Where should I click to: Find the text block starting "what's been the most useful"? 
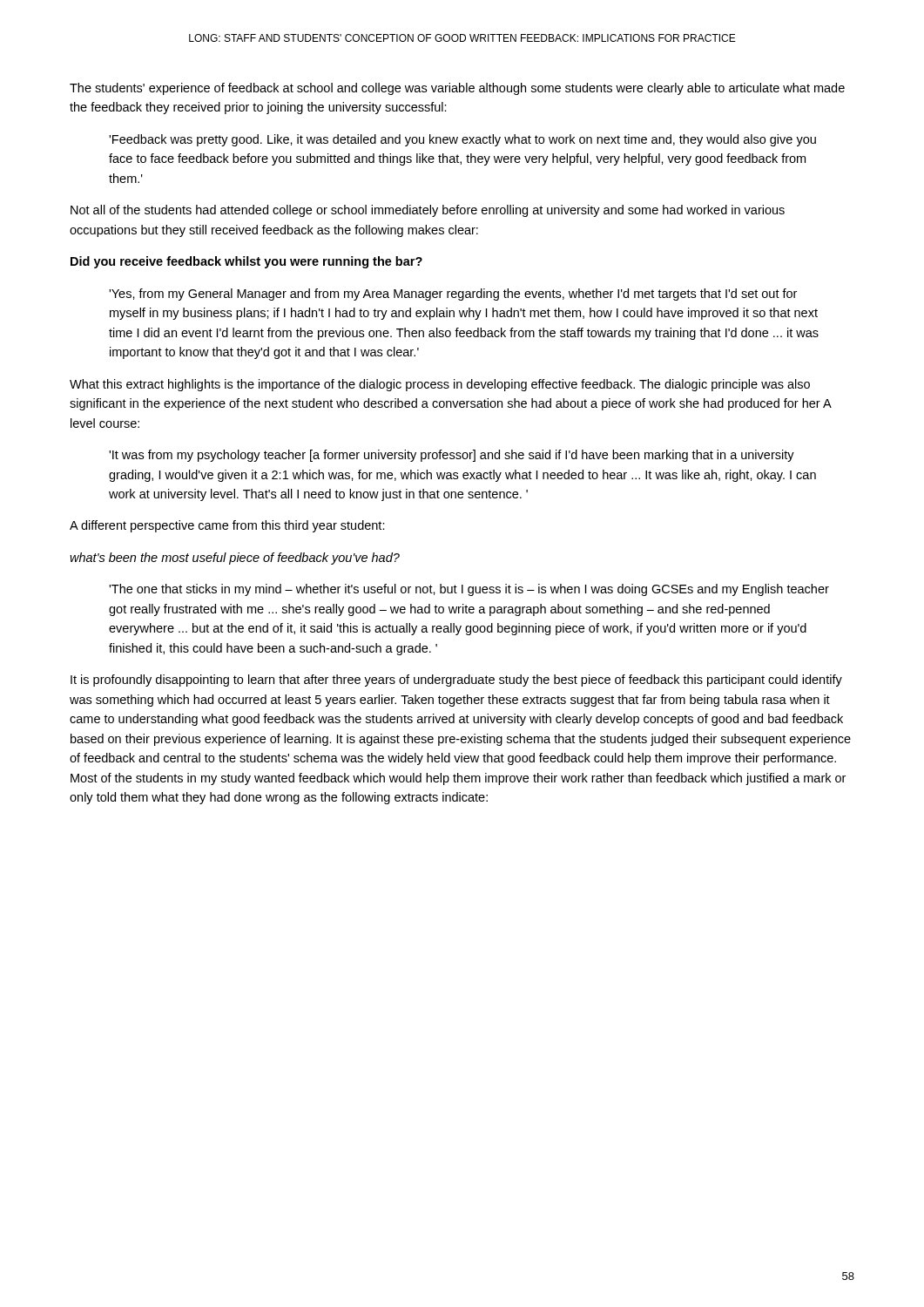pyautogui.click(x=235, y=558)
